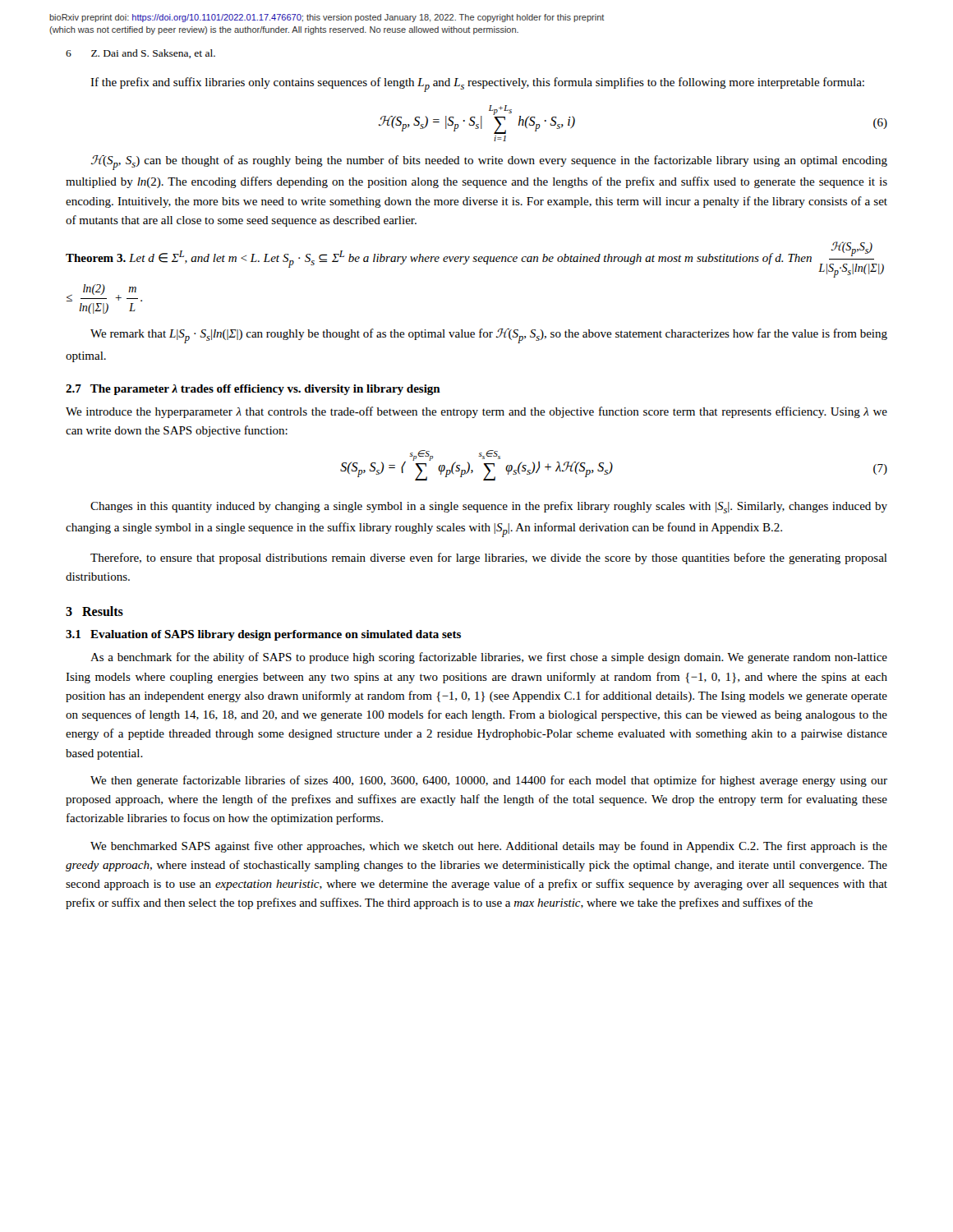953x1232 pixels.
Task: Select the text block containing "If the prefix and"
Action: [x=476, y=84]
